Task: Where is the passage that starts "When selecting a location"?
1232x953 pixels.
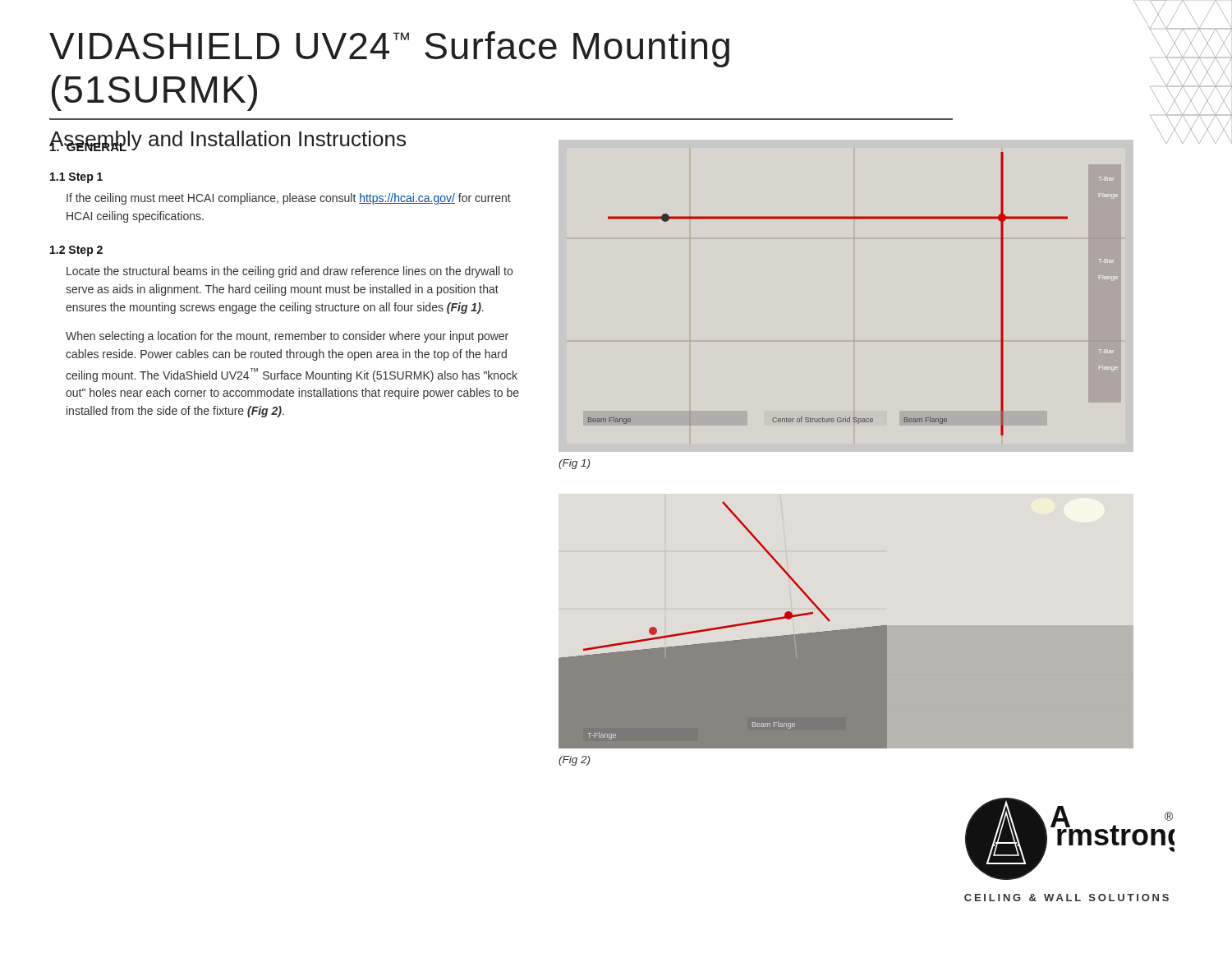Action: click(x=296, y=374)
